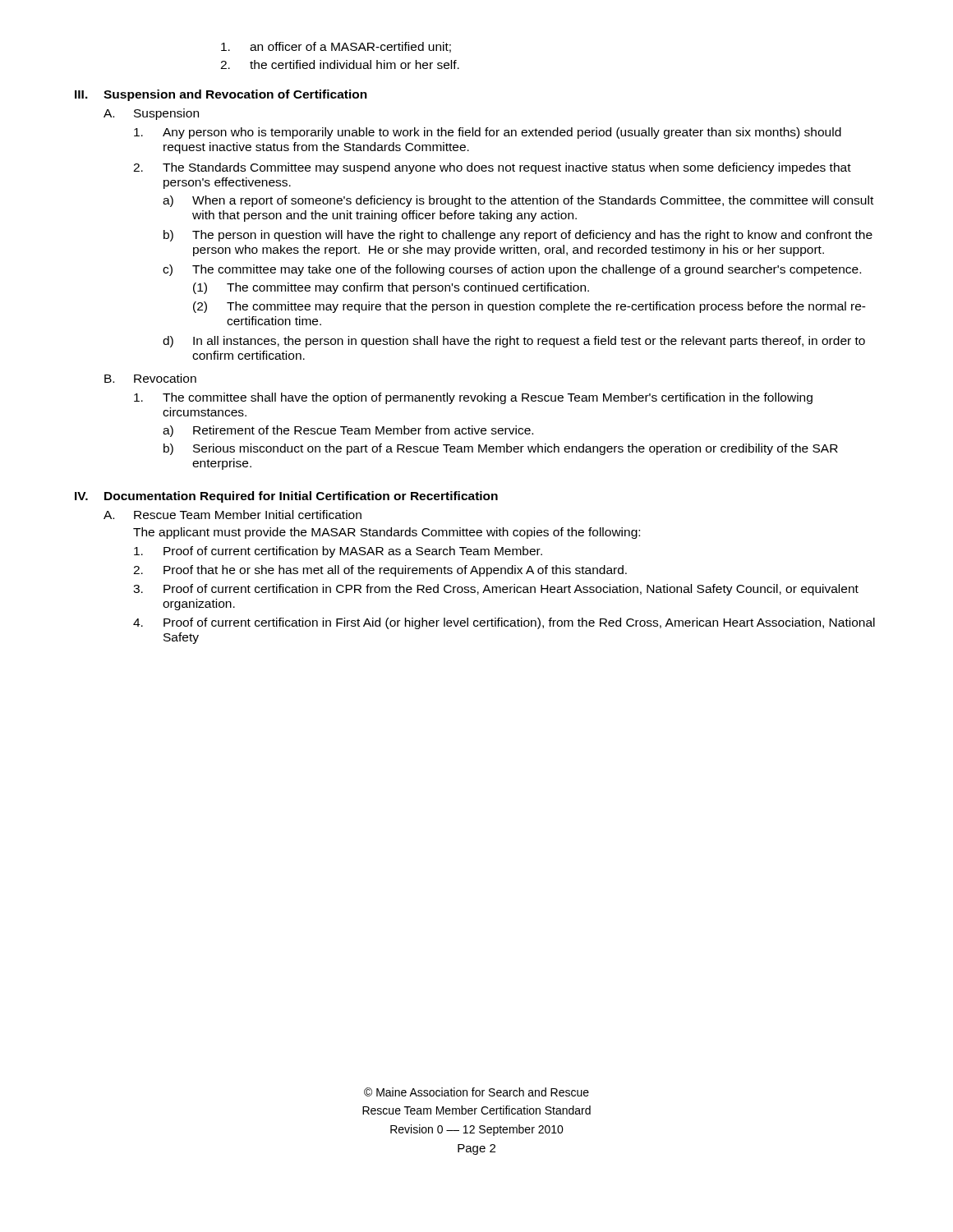953x1232 pixels.
Task: Locate the block starting "3. Proof of current certification in CPR"
Action: point(506,596)
